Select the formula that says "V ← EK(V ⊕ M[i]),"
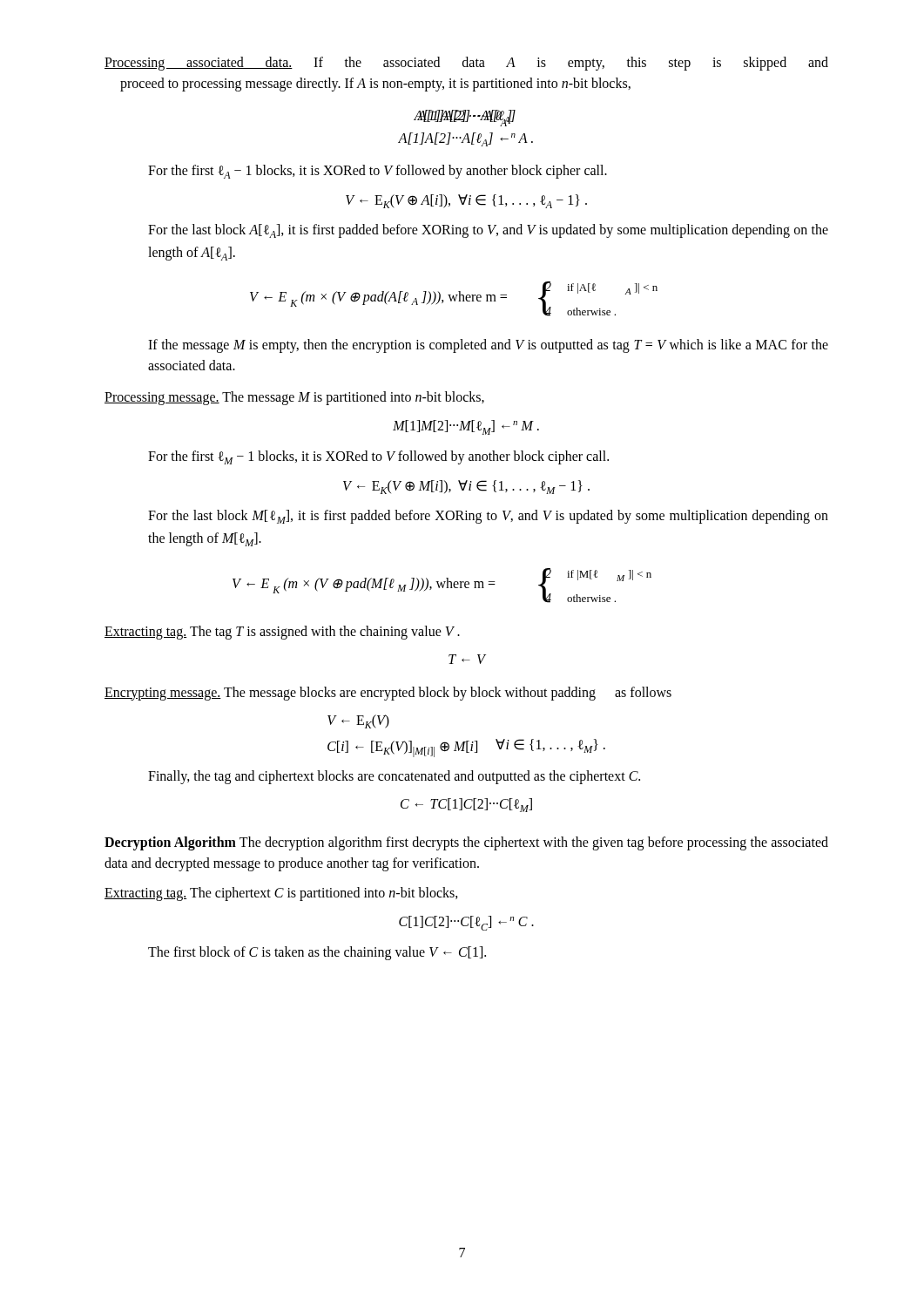 pos(466,488)
